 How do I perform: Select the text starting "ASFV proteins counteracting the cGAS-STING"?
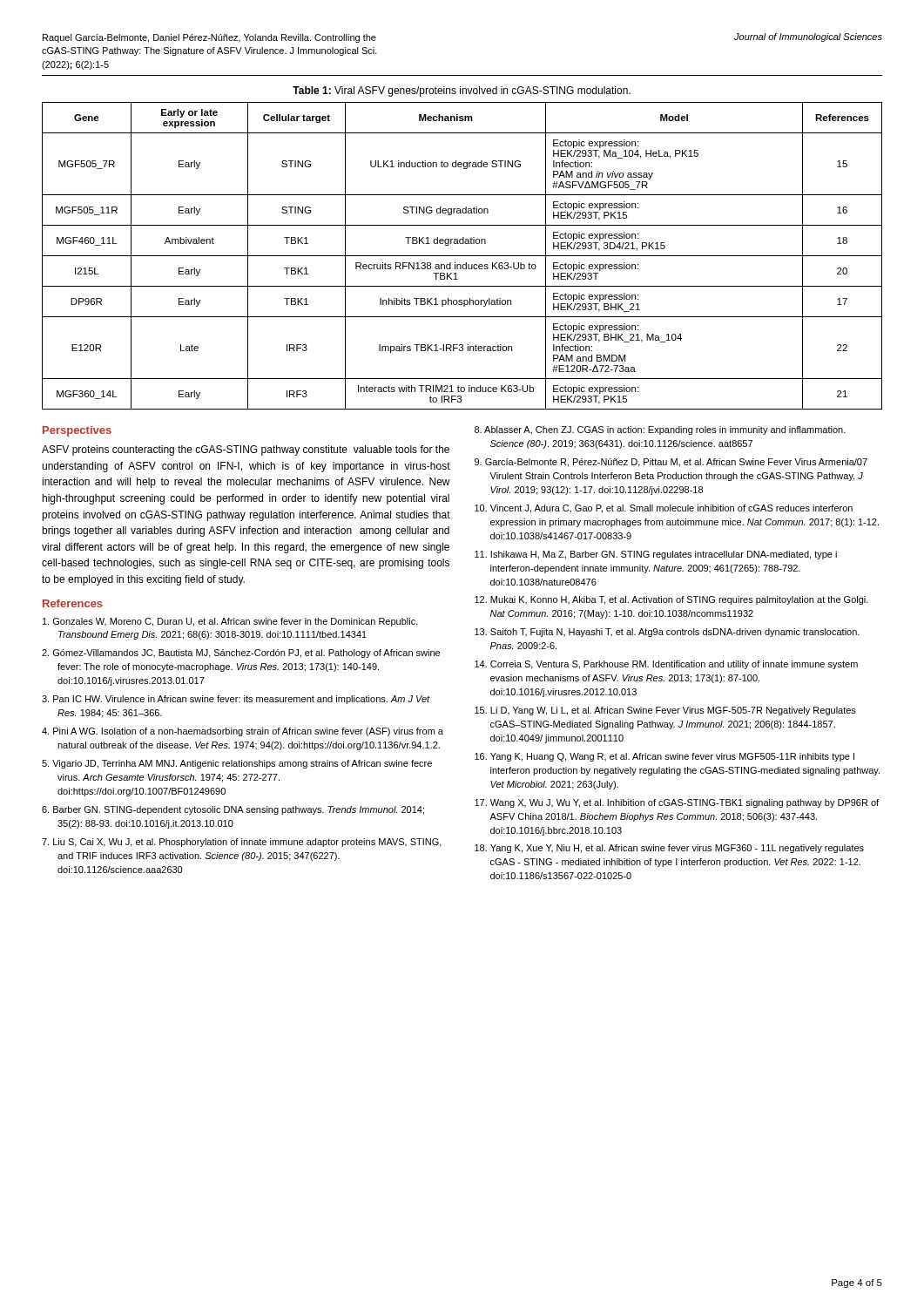(246, 515)
